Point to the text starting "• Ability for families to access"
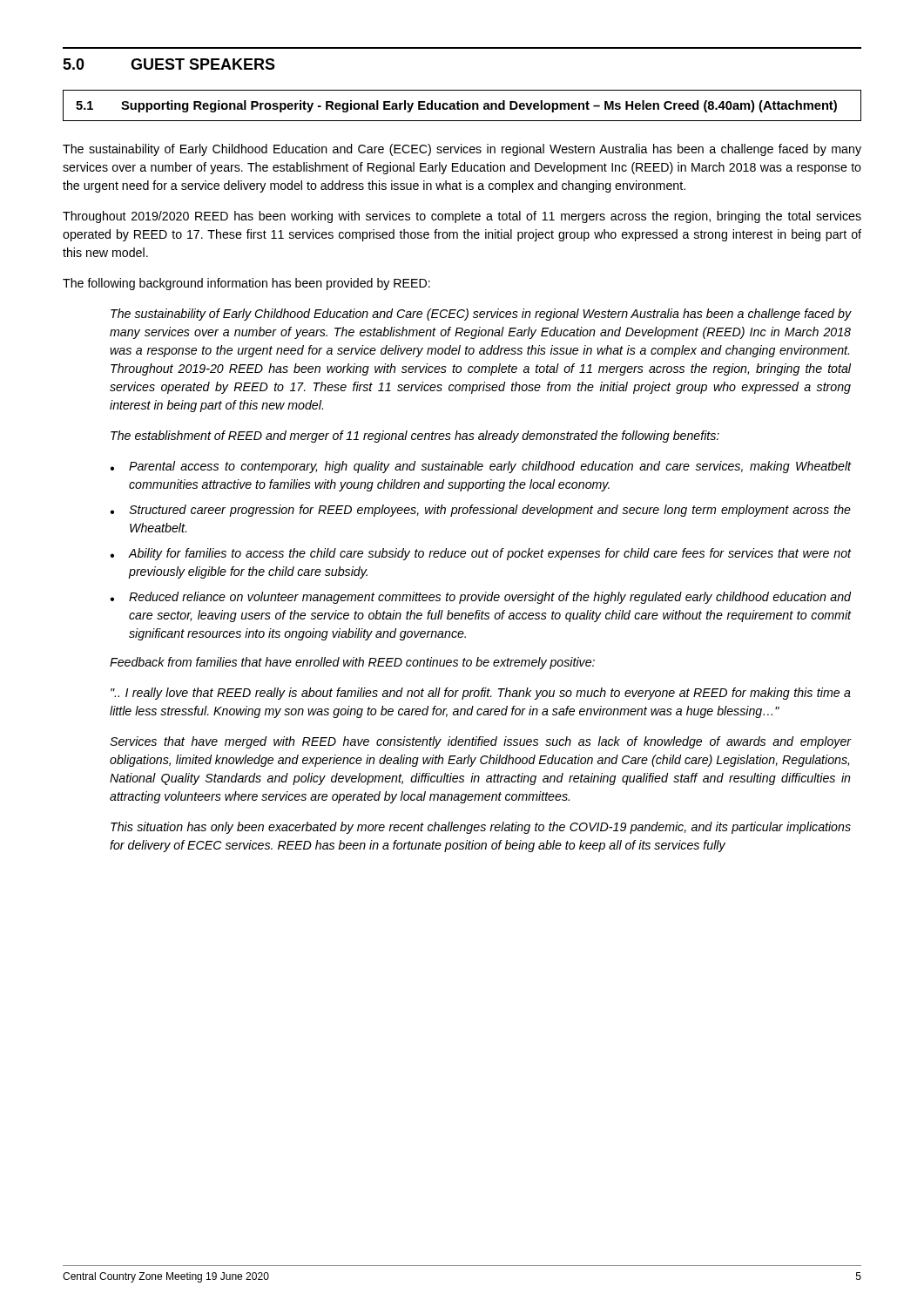Screen dimensions: 1307x924 point(480,563)
